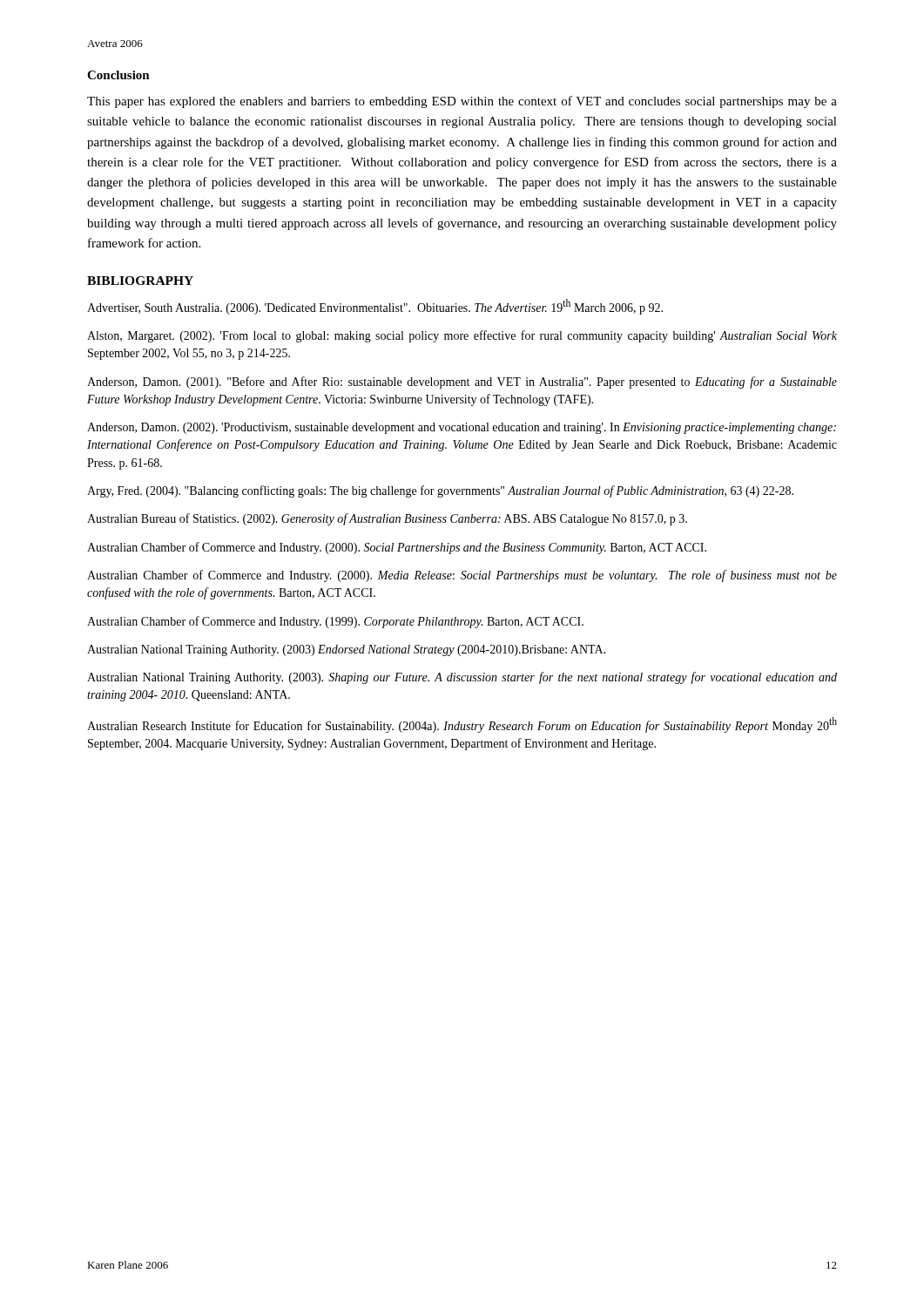Select the list item with the text "Australian National Training Authority. (2003)."
The image size is (924, 1307).
click(x=462, y=686)
